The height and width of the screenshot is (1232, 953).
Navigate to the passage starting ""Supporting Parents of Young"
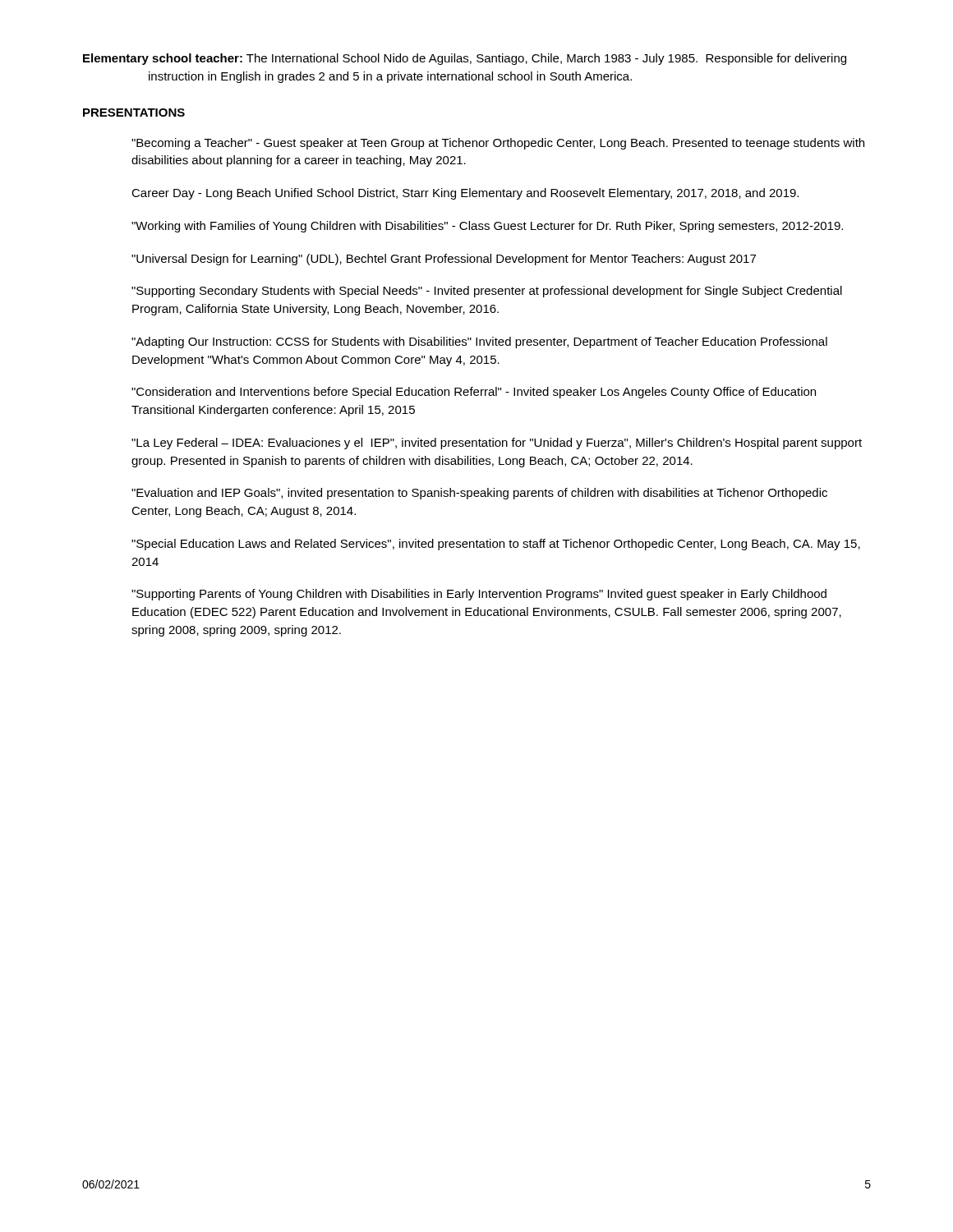[487, 612]
